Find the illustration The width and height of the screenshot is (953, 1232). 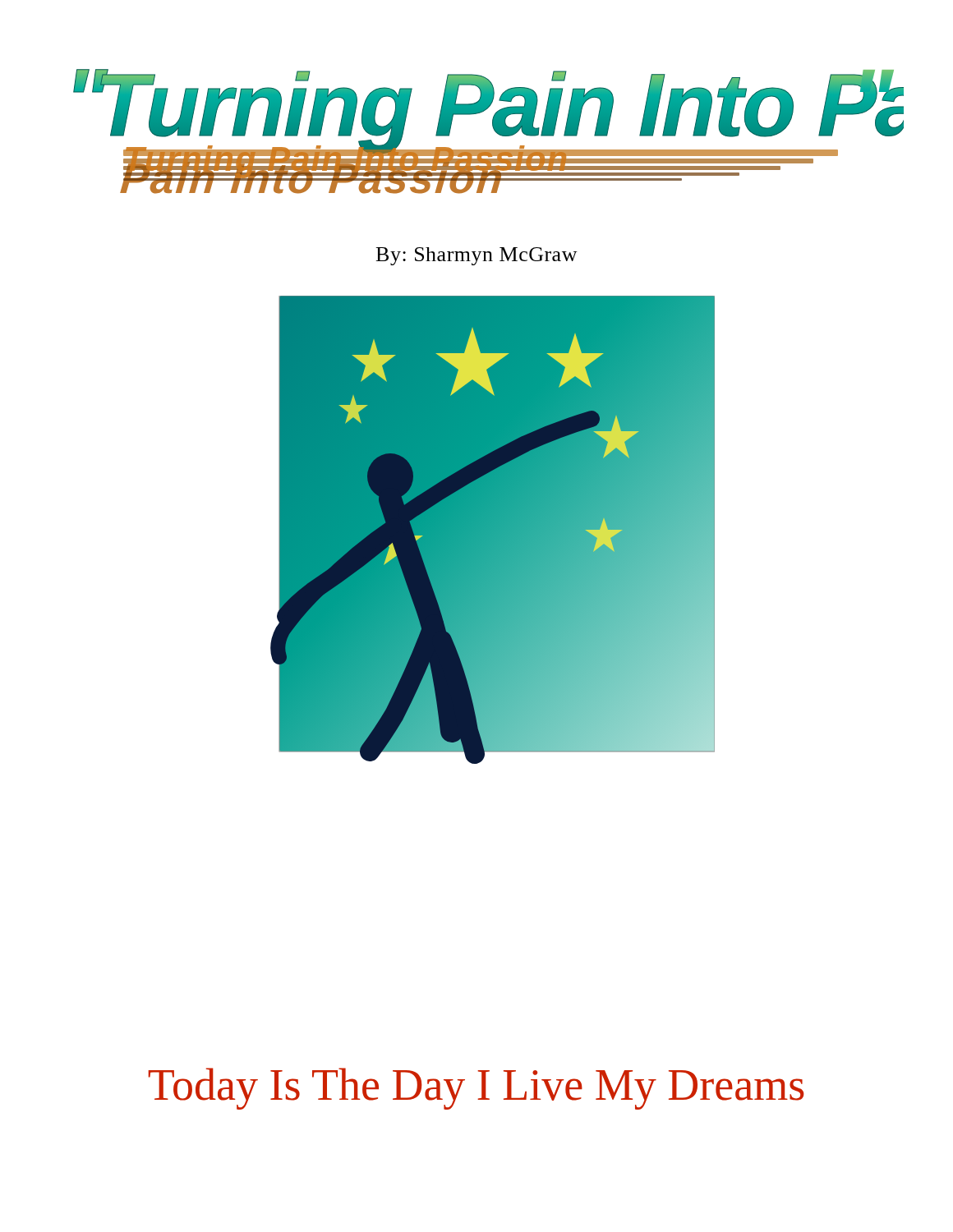(x=472, y=559)
